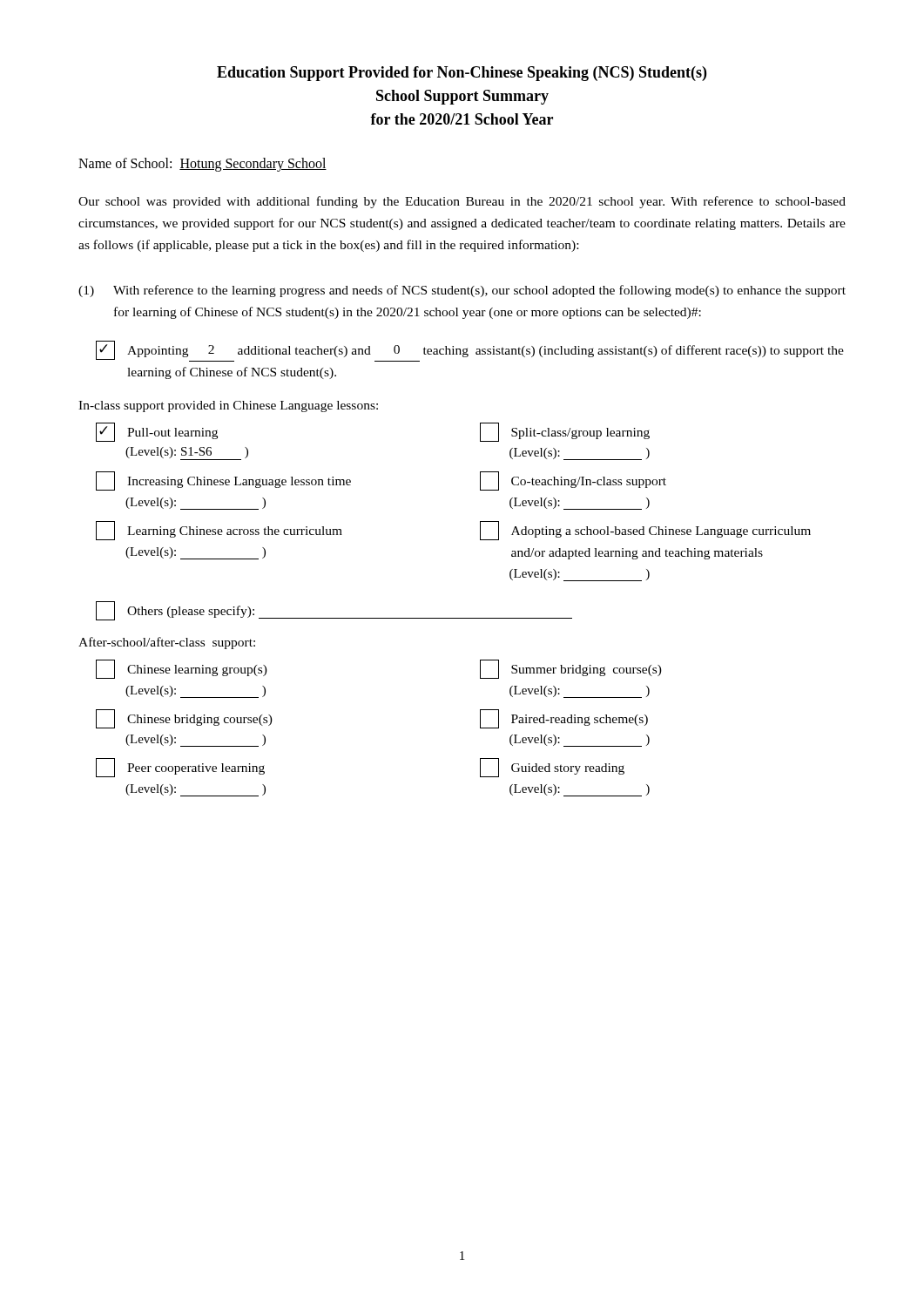Screen dimensions: 1307x924
Task: Navigate to the region starting "Others (please specify):"
Action: pyautogui.click(x=334, y=611)
